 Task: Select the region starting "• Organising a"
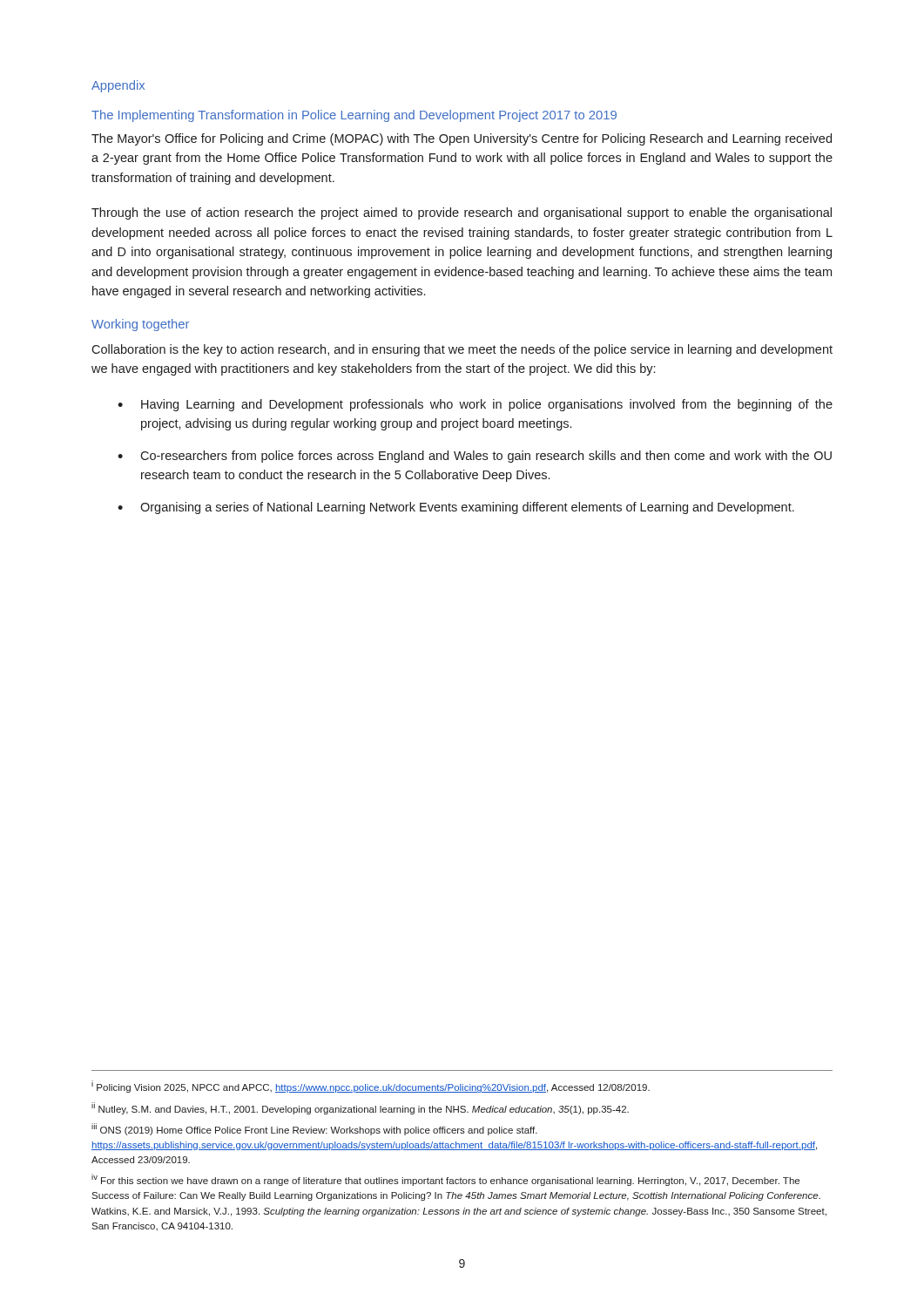click(x=456, y=508)
